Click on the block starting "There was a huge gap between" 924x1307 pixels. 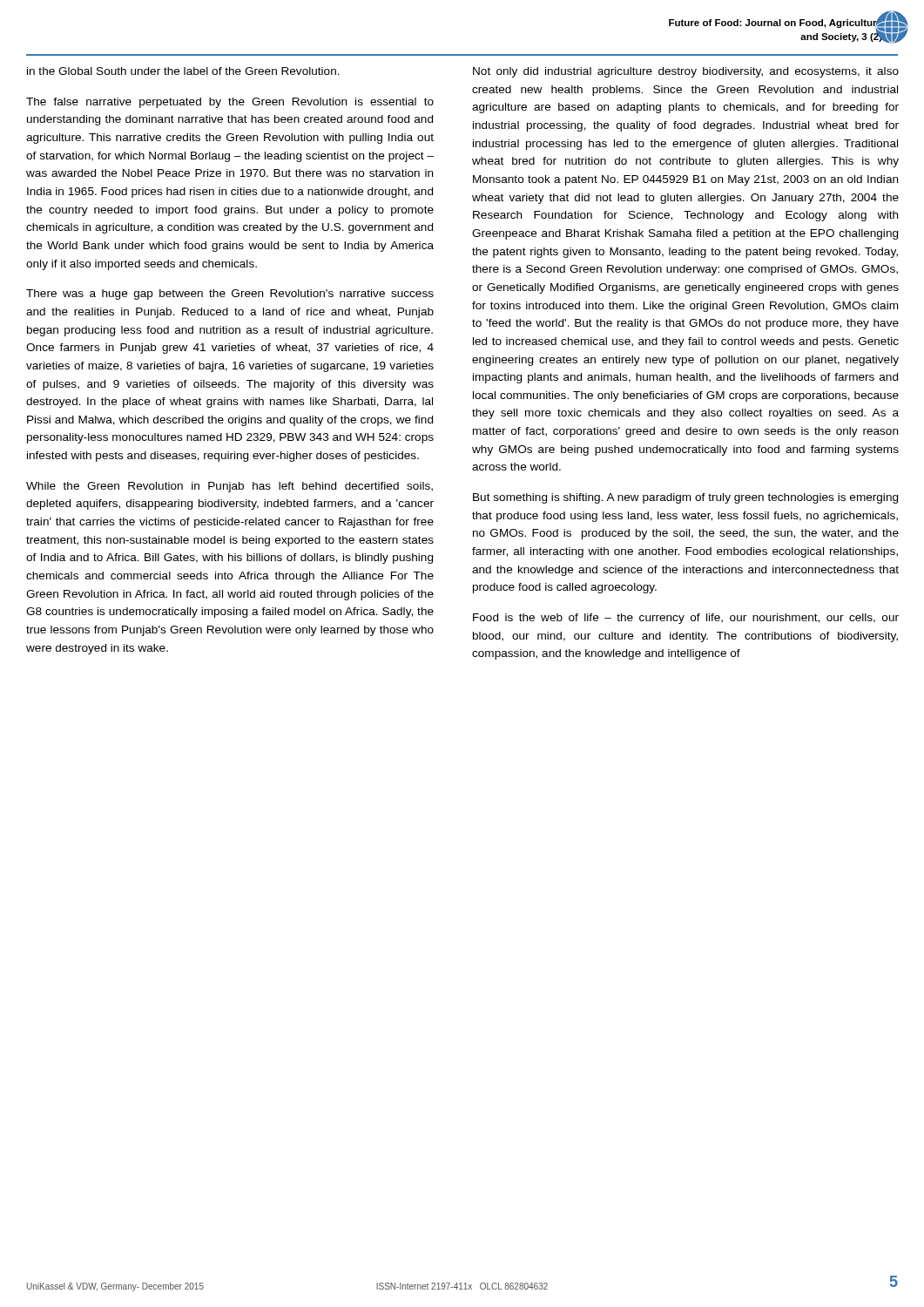(x=230, y=374)
